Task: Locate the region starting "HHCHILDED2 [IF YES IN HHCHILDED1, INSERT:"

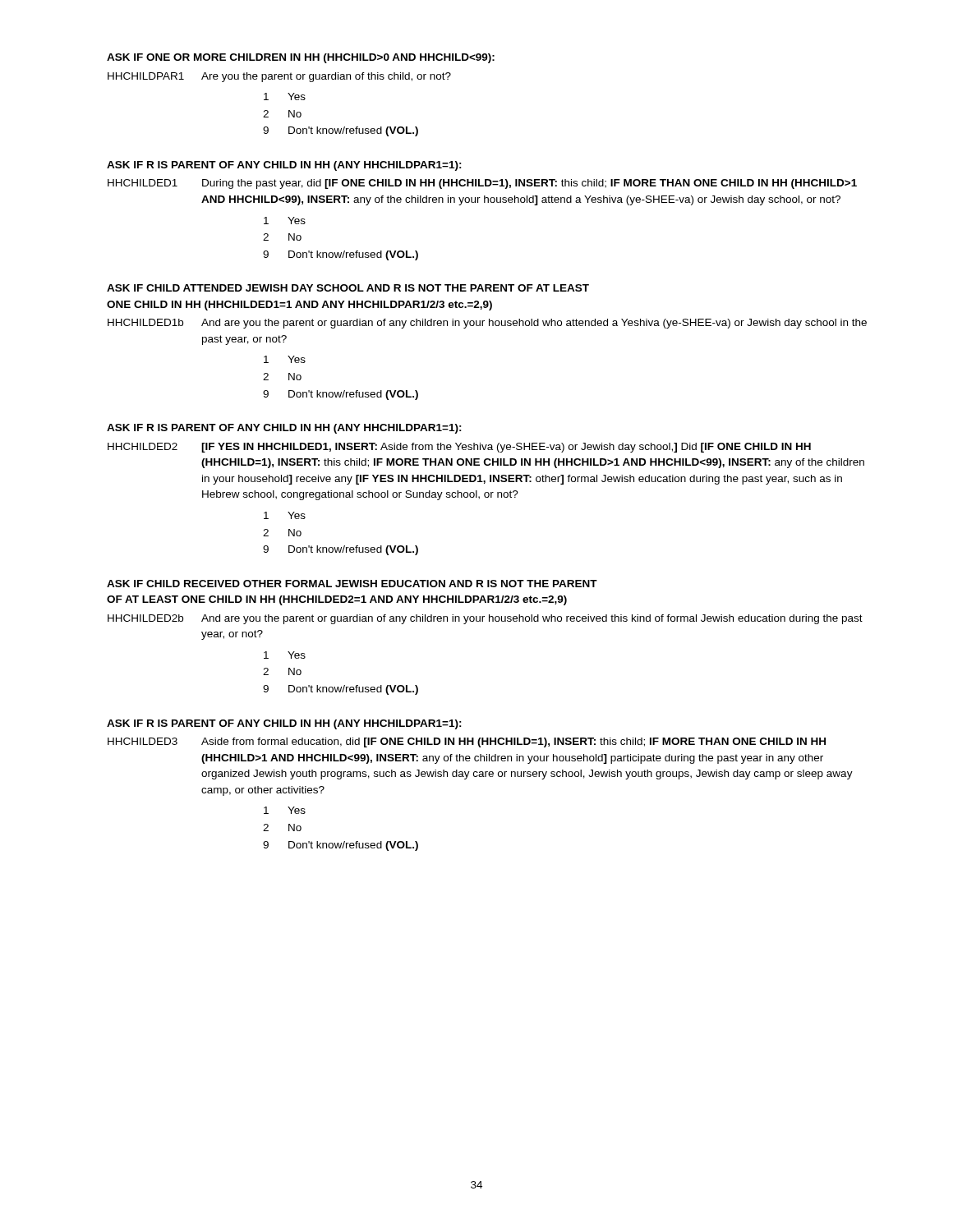Action: click(489, 471)
